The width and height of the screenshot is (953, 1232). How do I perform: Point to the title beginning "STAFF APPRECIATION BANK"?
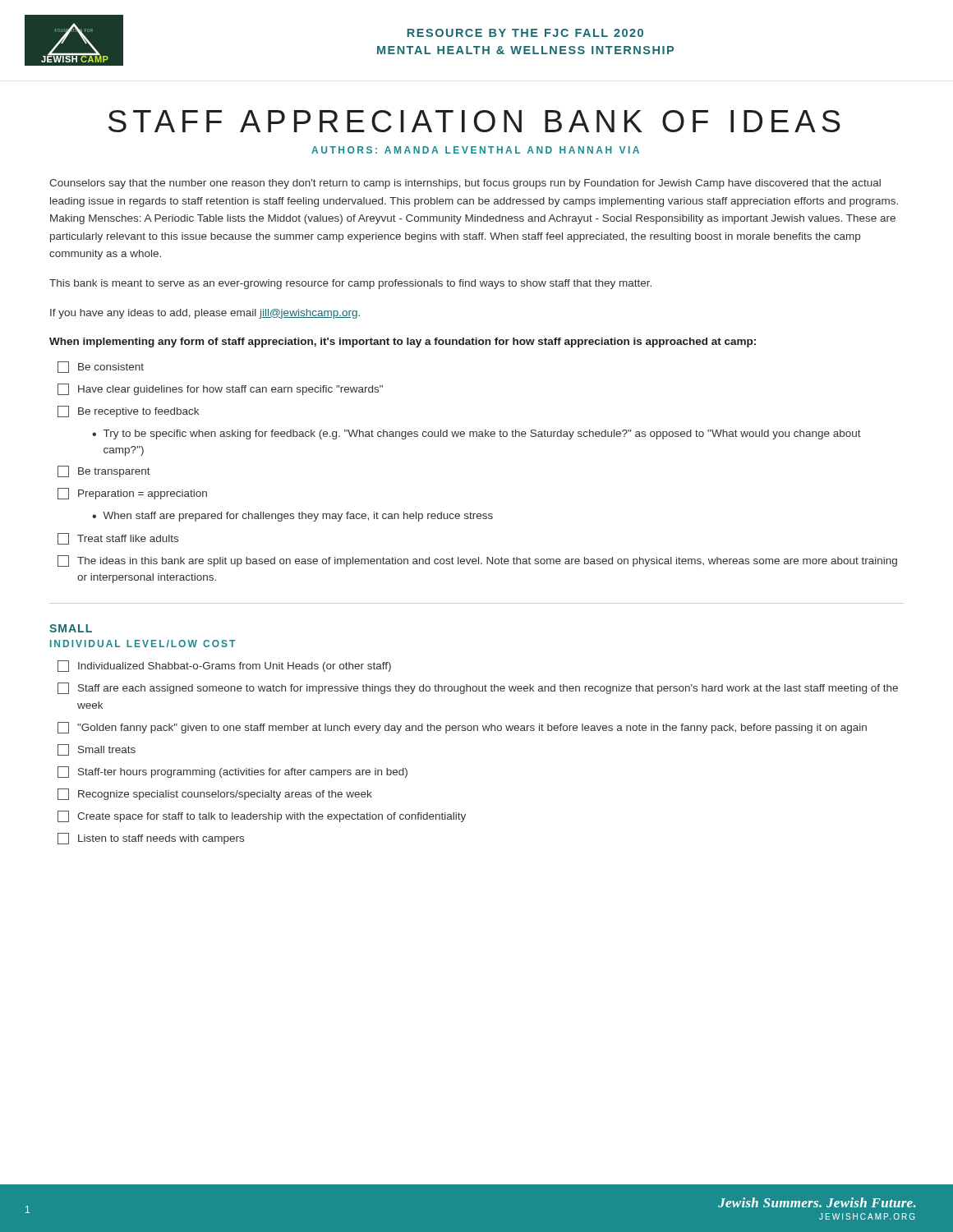(x=476, y=122)
